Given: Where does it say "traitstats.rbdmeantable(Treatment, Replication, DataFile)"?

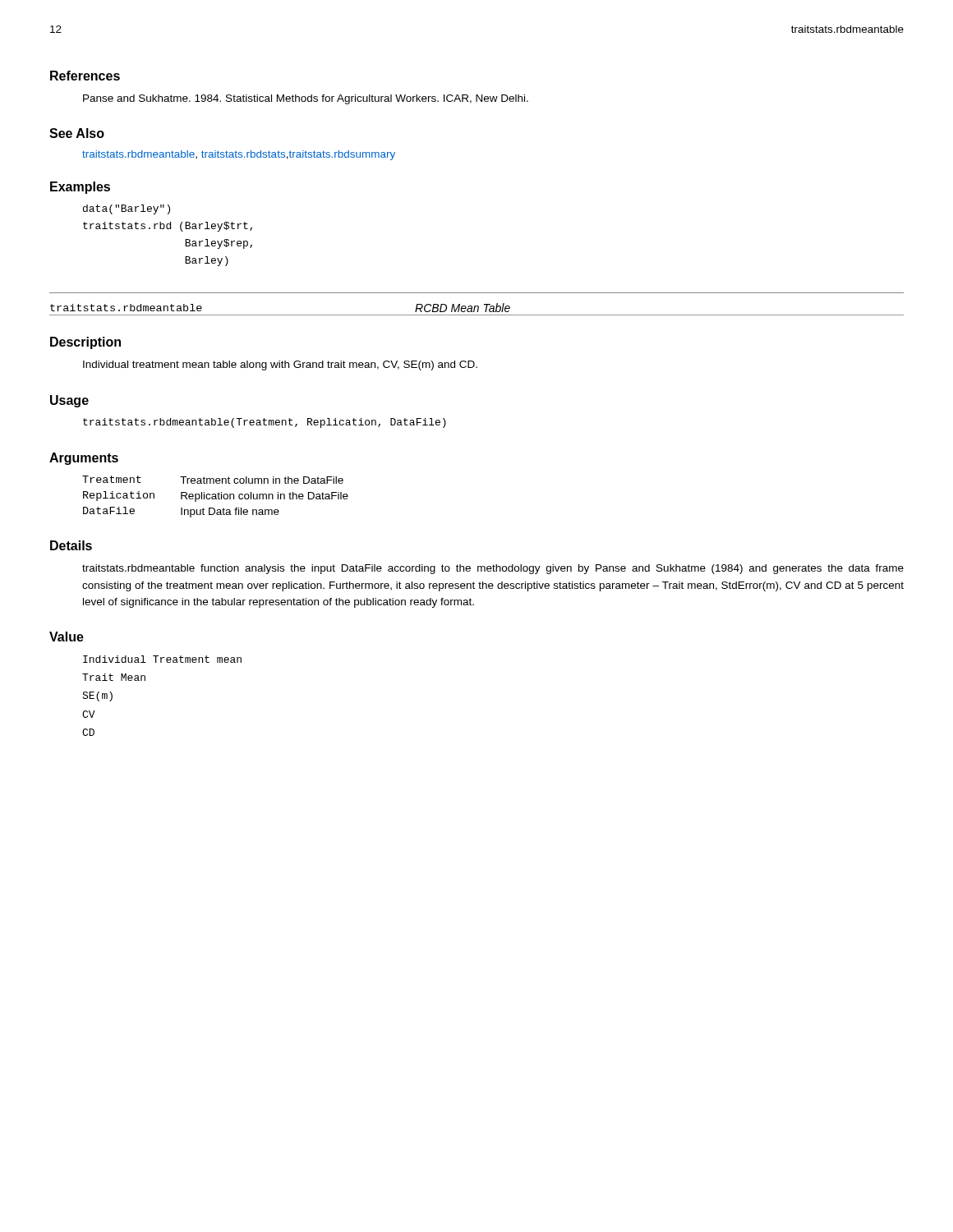Looking at the screenshot, I should [x=265, y=422].
